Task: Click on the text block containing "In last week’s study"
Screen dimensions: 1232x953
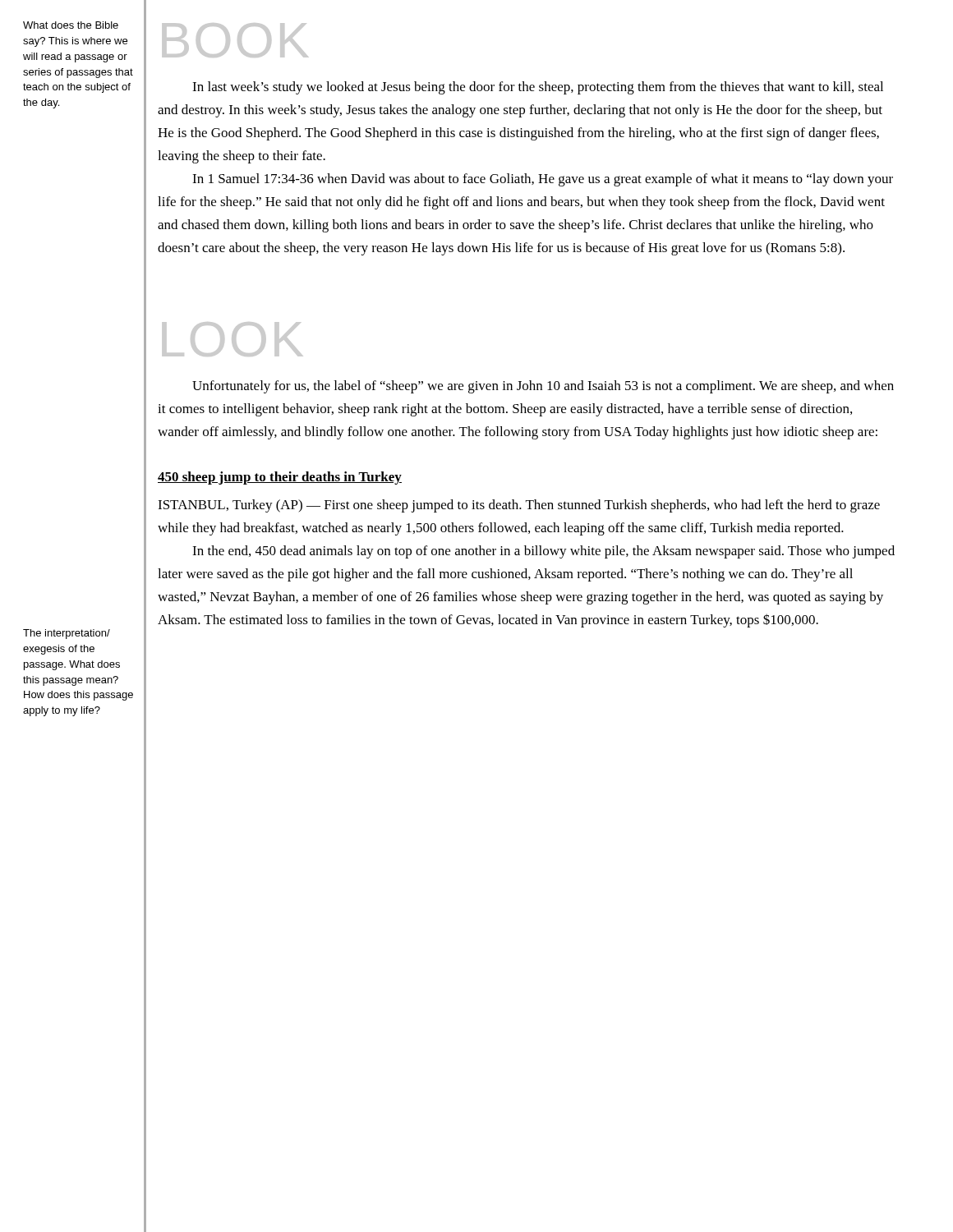Action: [x=527, y=168]
